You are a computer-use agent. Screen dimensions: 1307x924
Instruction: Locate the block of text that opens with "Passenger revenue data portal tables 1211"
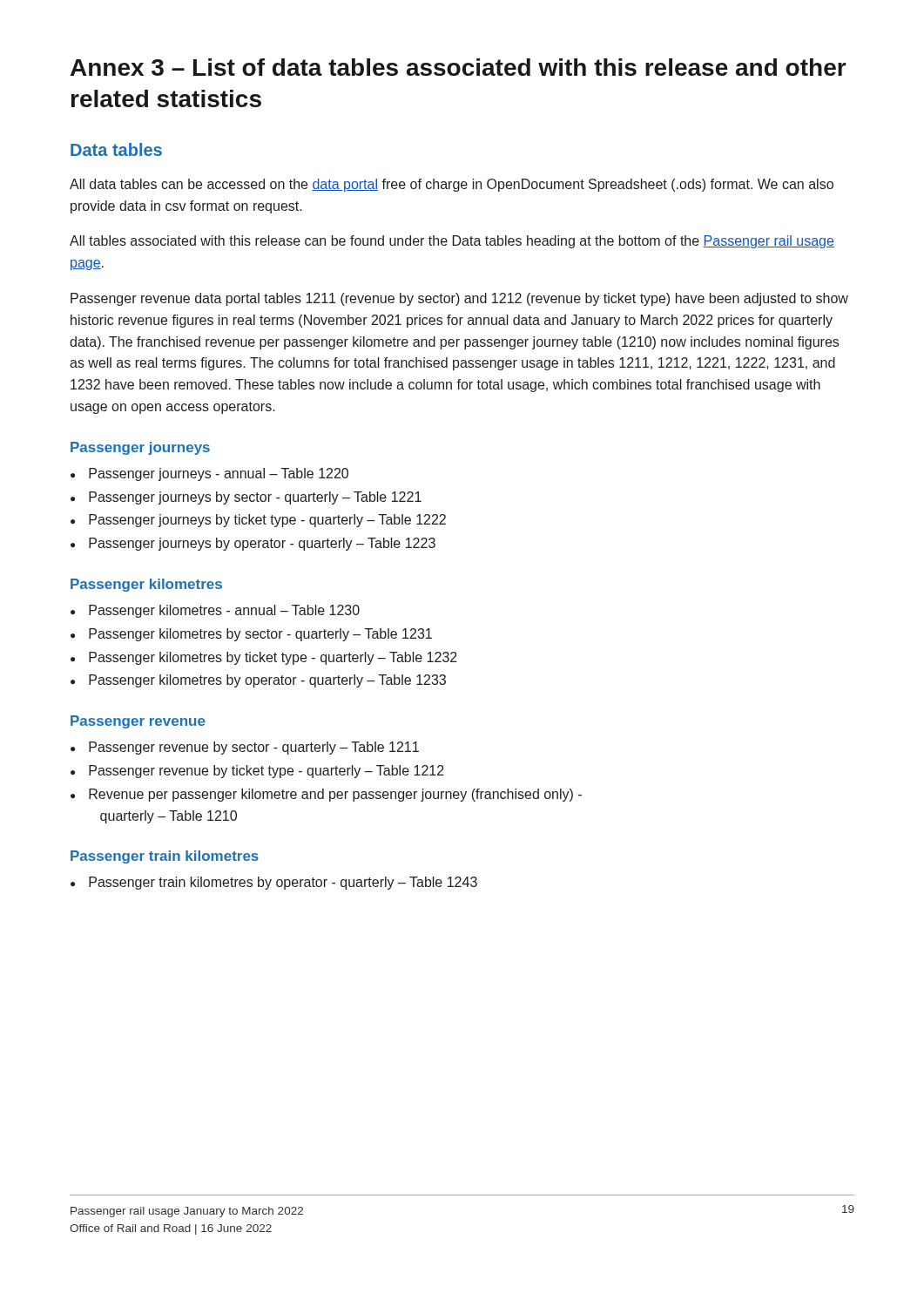click(x=462, y=353)
